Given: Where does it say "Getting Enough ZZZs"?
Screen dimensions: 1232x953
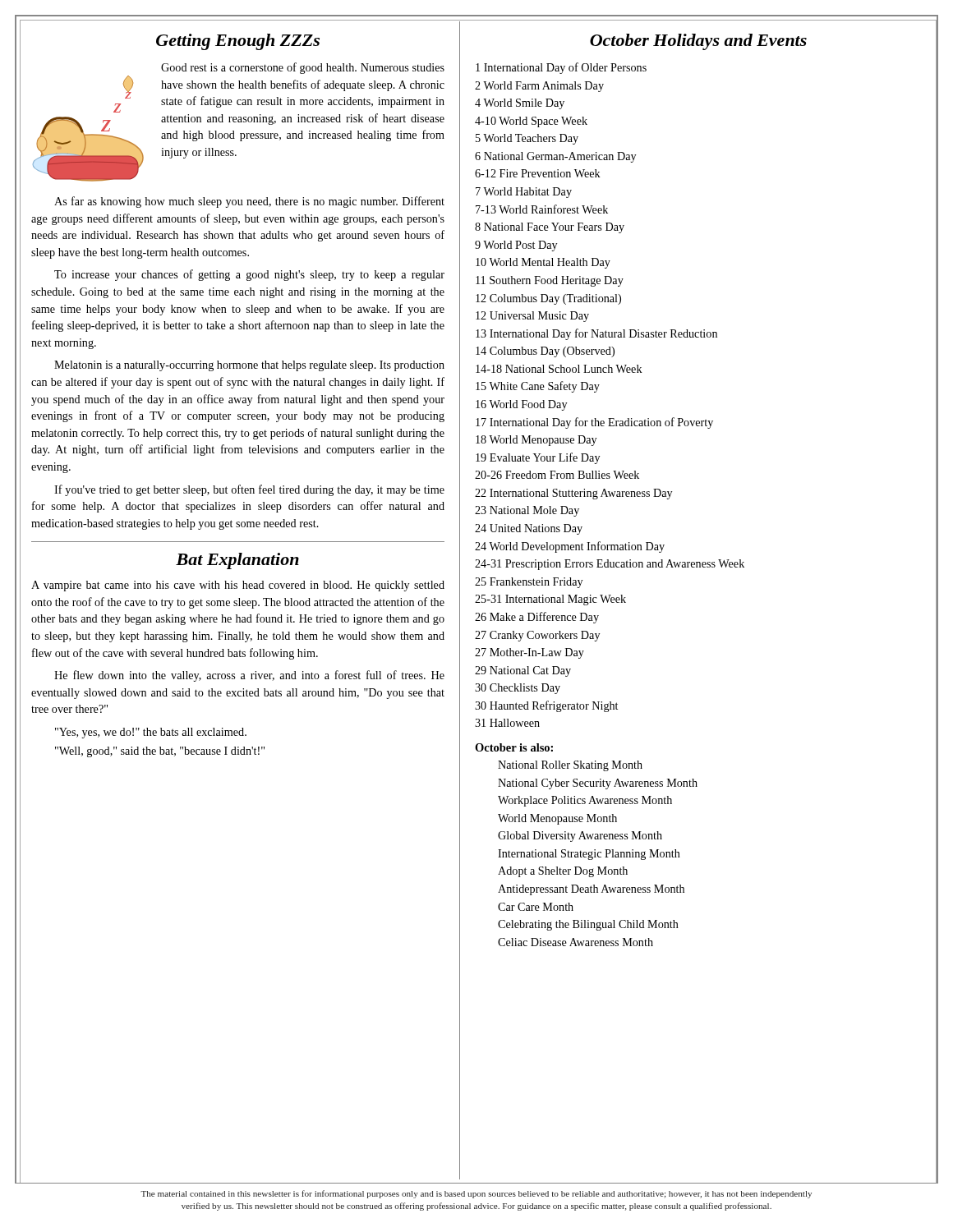Looking at the screenshot, I should pos(238,40).
